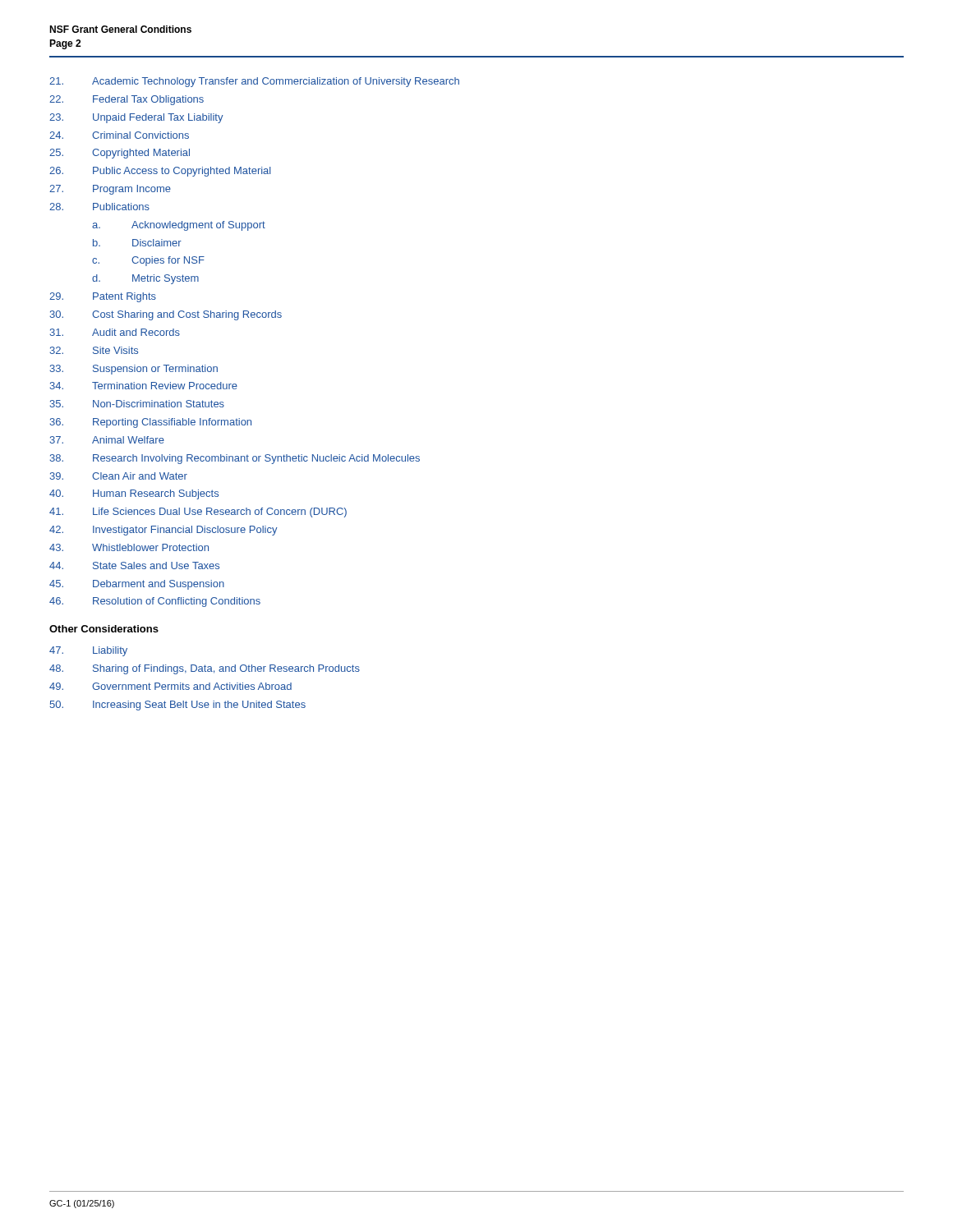This screenshot has width=953, height=1232.
Task: Find the region starting "36. Reporting Classifiable Information"
Action: 151,423
